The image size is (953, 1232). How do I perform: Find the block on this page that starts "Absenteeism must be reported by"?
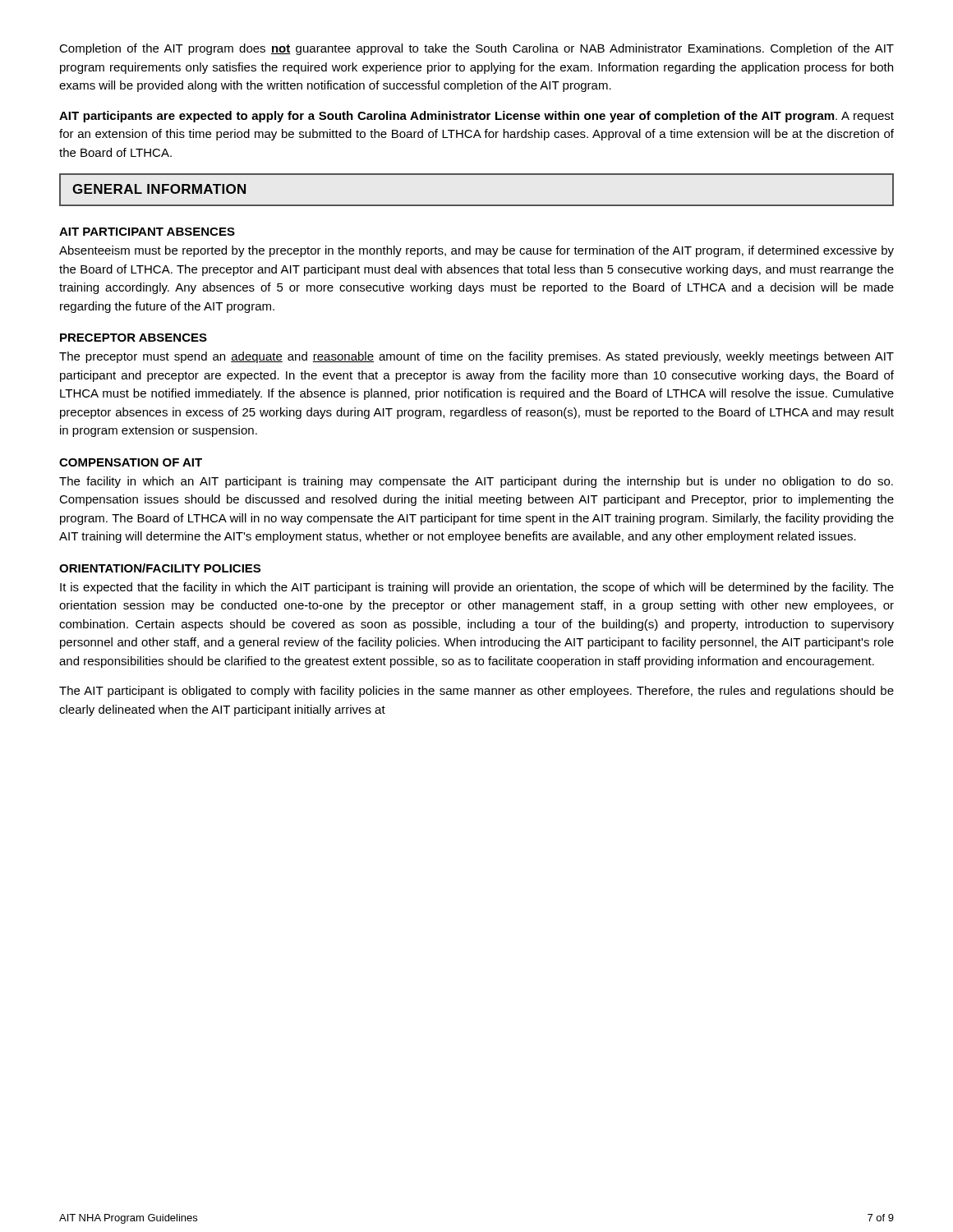pyautogui.click(x=476, y=278)
